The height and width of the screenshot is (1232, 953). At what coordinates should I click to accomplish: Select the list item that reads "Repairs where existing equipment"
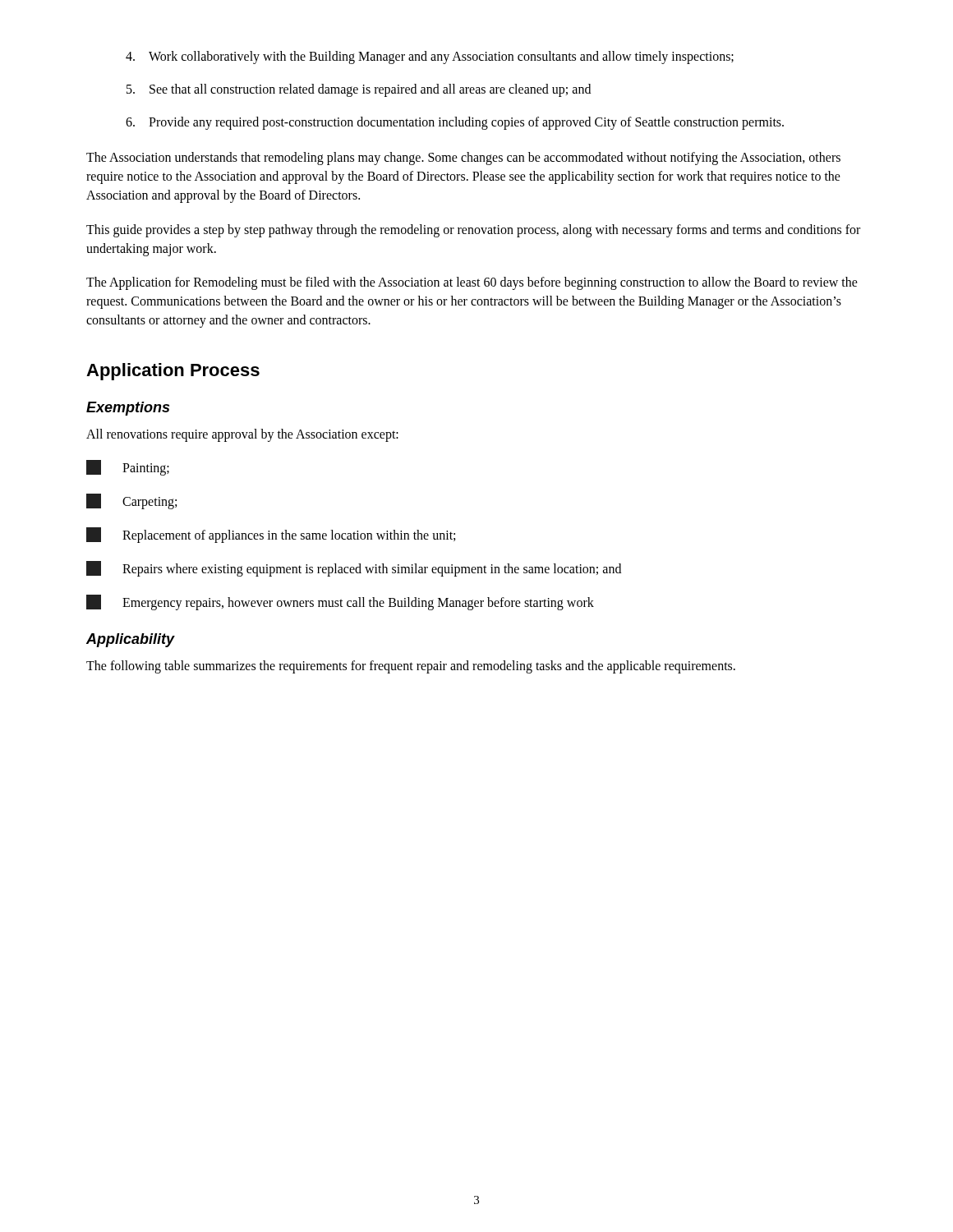(476, 569)
